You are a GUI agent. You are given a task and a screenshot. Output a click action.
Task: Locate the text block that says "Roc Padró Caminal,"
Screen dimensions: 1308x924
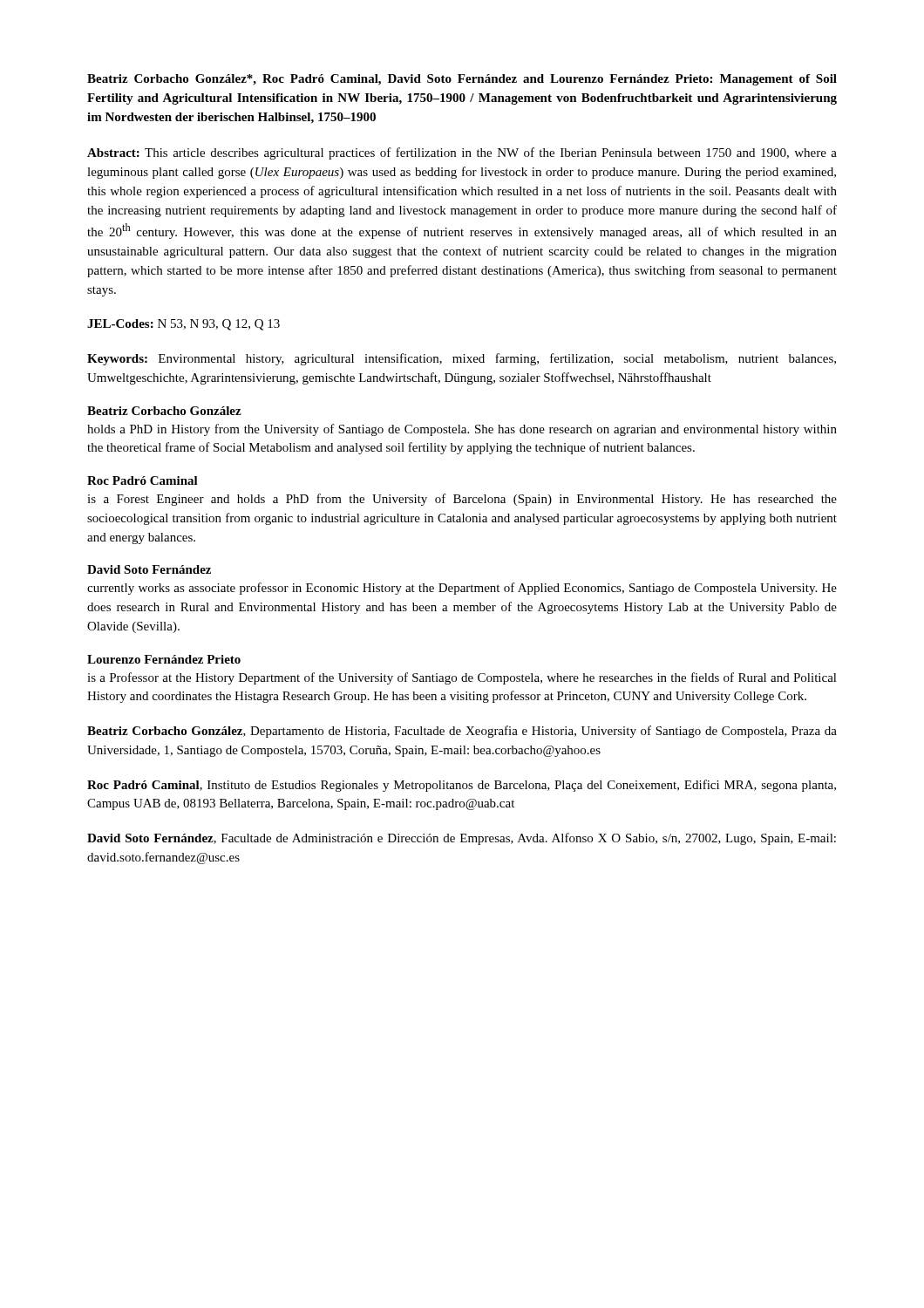[x=462, y=794]
